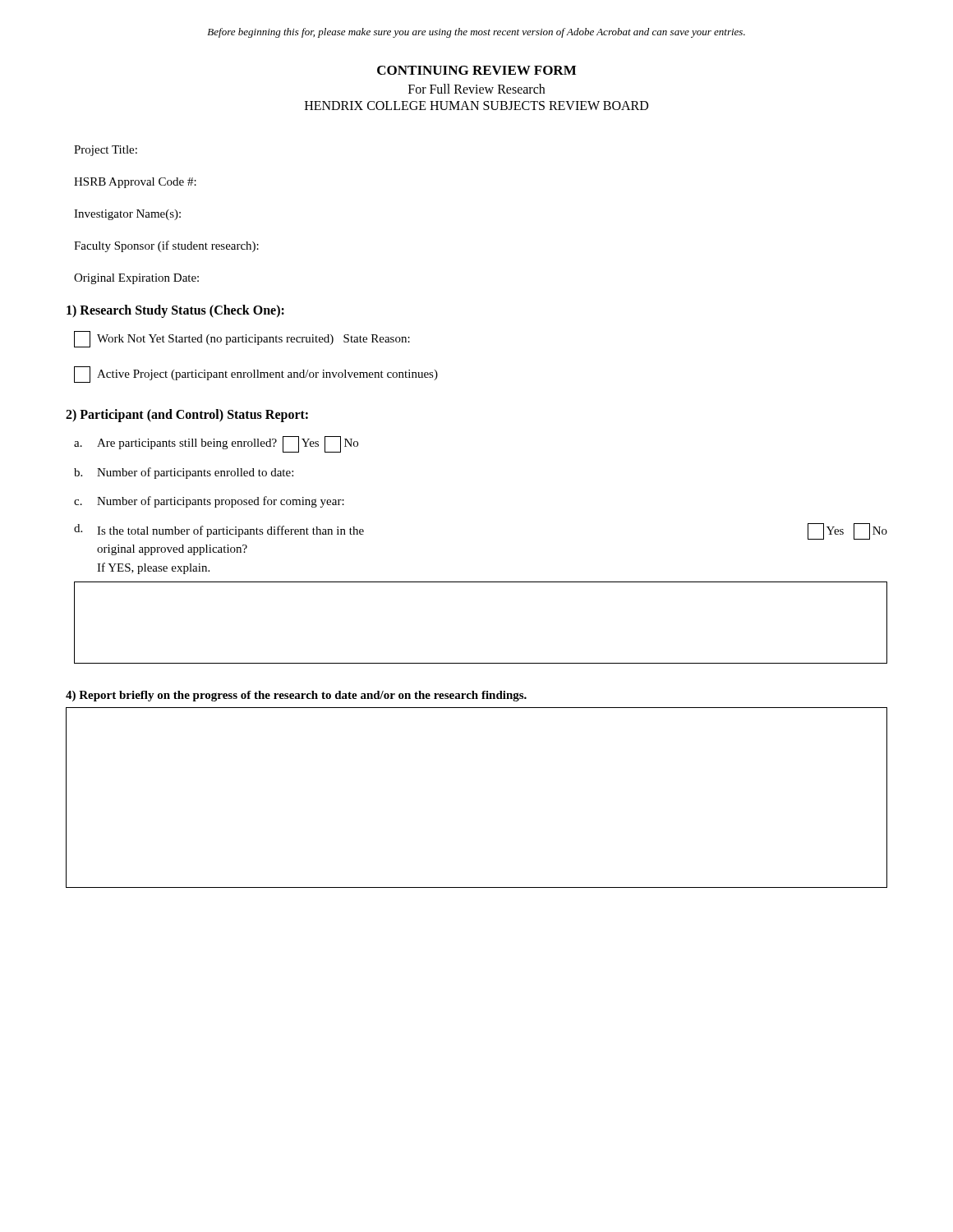Click where it says "b. Number of participants enrolled to date:"

point(184,473)
